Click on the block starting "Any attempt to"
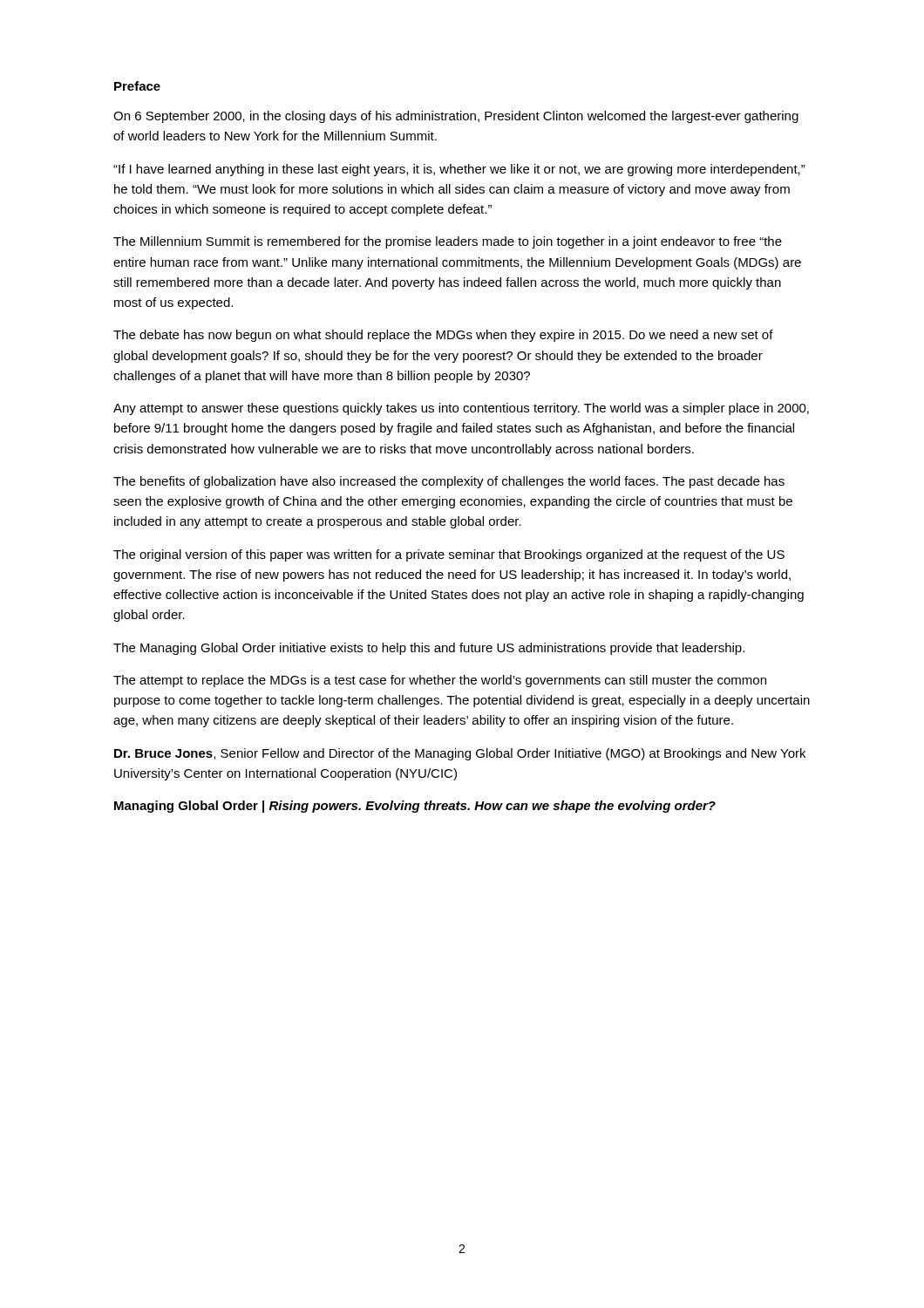The width and height of the screenshot is (924, 1308). tap(462, 428)
